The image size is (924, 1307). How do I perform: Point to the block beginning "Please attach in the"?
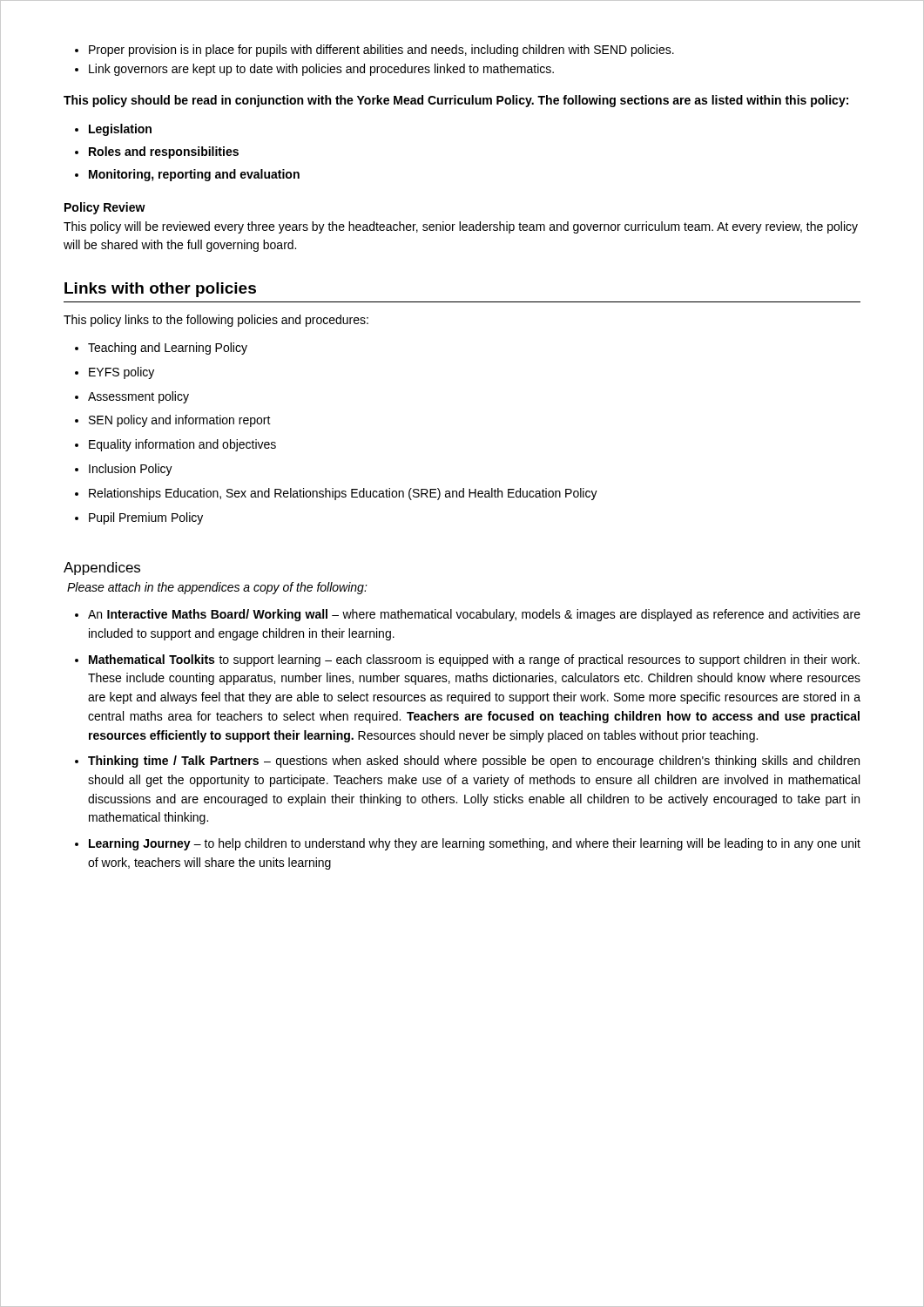click(x=217, y=588)
